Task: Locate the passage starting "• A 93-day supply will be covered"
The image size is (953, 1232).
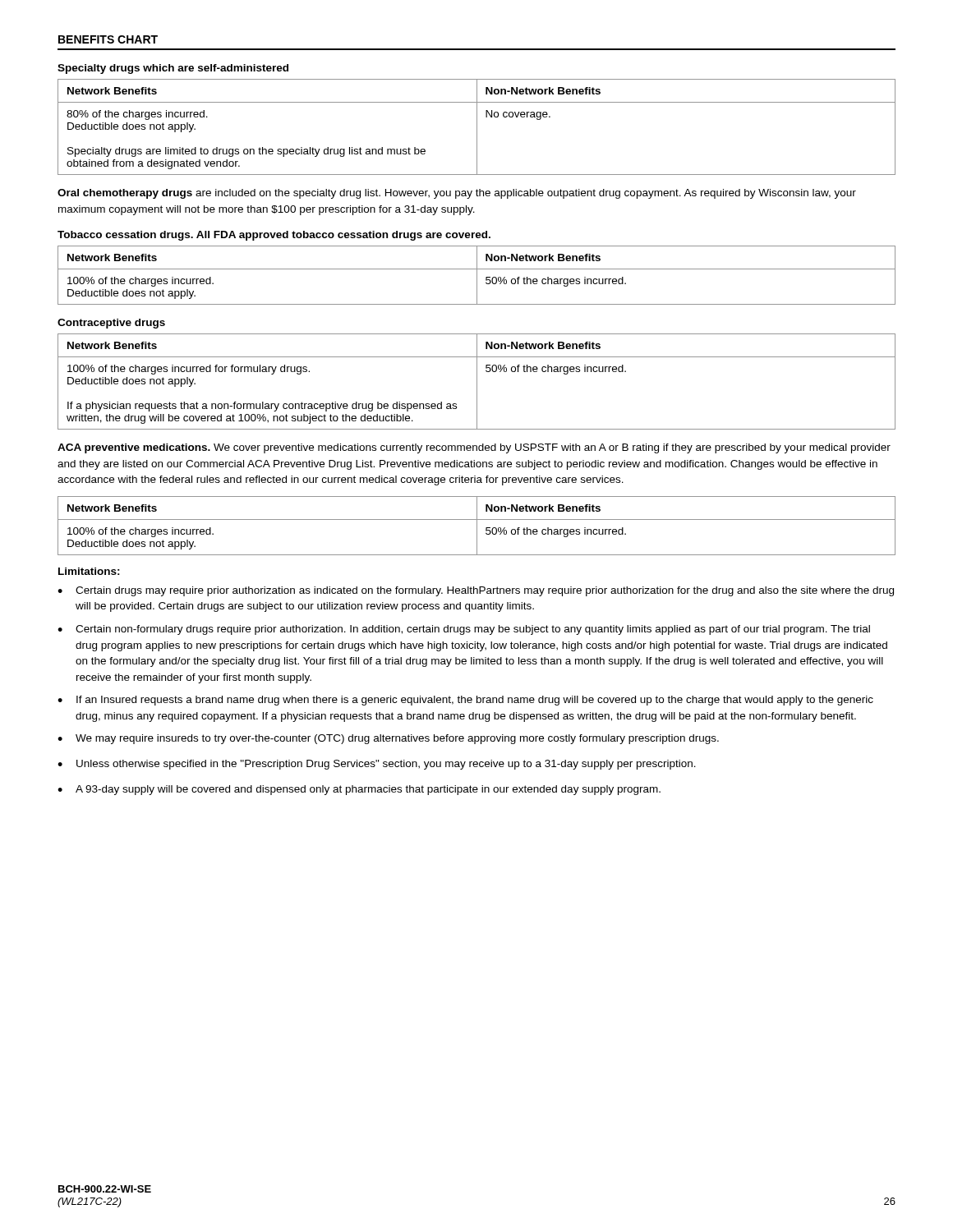Action: pos(476,790)
